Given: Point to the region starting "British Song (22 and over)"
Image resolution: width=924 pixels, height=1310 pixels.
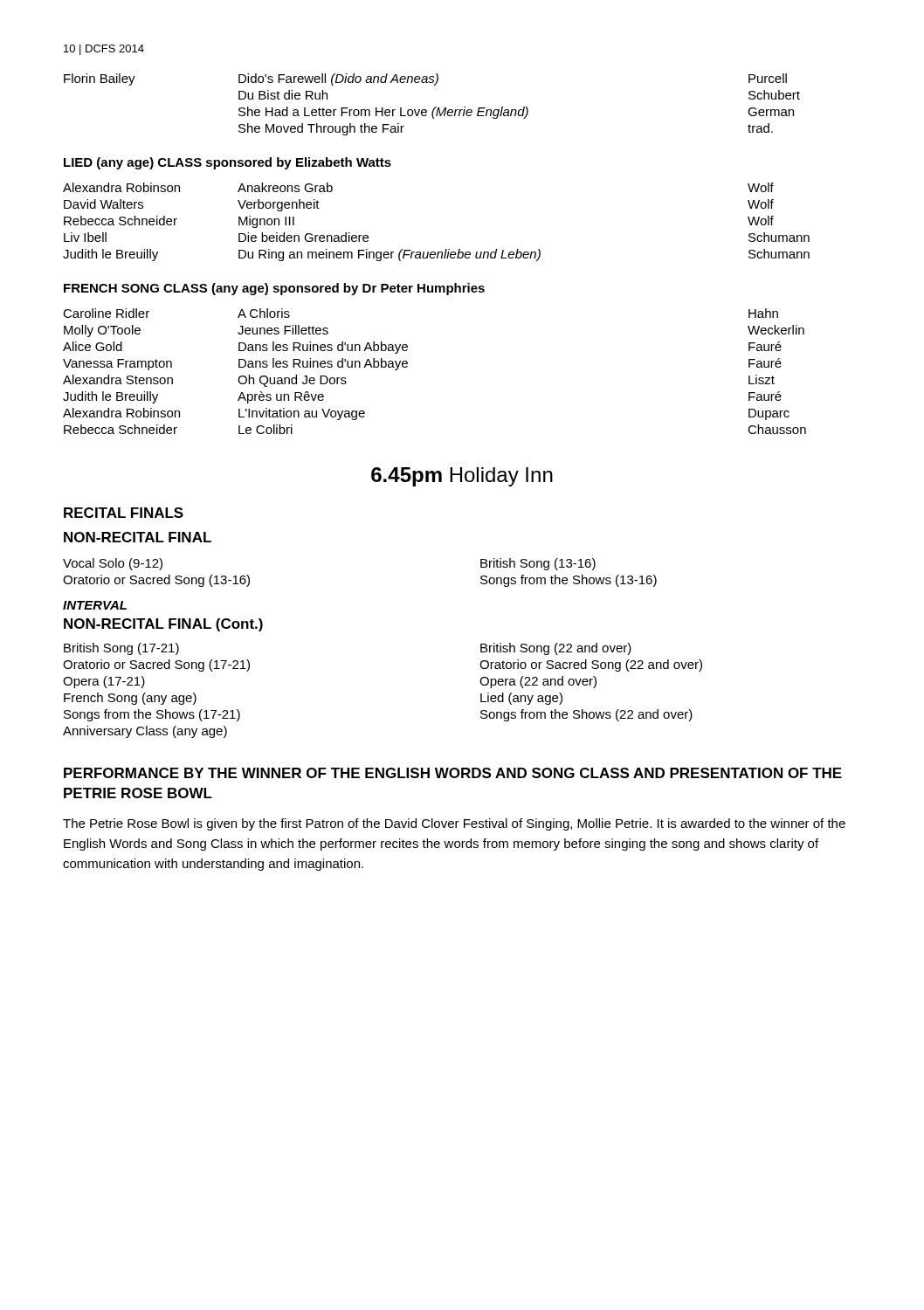Looking at the screenshot, I should pyautogui.click(x=556, y=648).
